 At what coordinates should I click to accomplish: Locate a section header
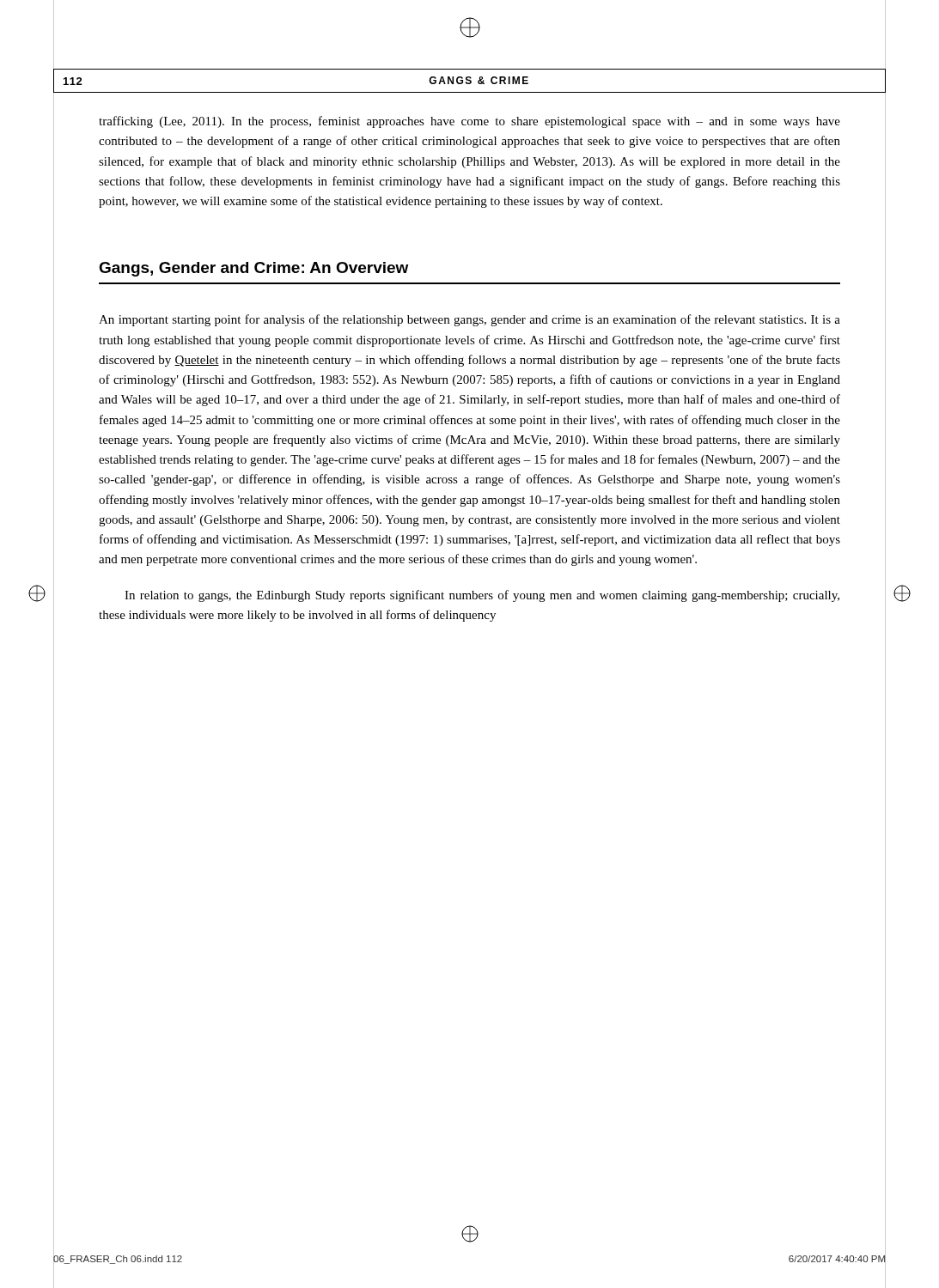coord(470,272)
